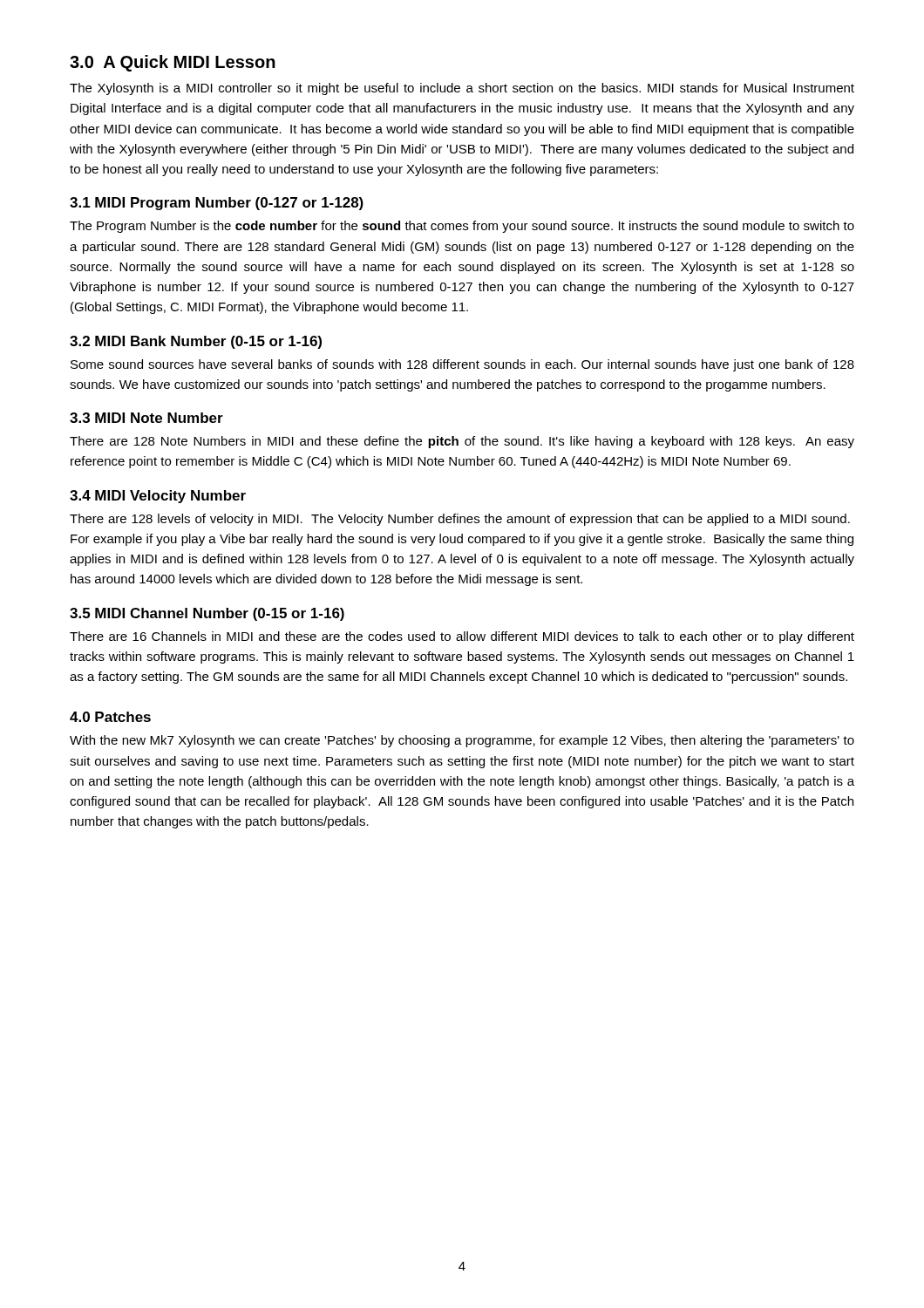
Task: Locate the text block containing "Some sound sources have several banks of sounds"
Action: pos(462,374)
